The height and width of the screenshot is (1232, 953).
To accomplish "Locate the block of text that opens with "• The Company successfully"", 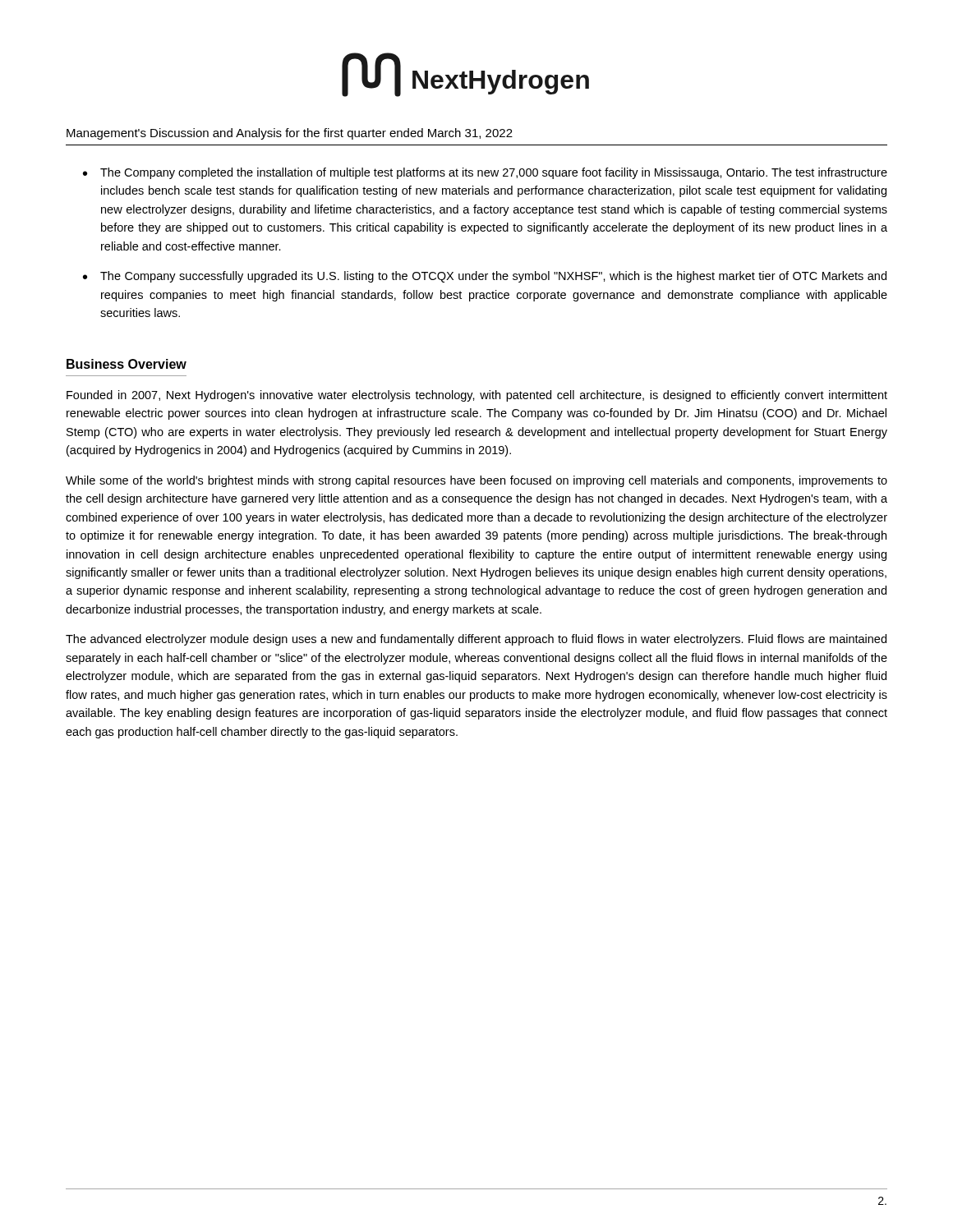I will click(x=485, y=295).
